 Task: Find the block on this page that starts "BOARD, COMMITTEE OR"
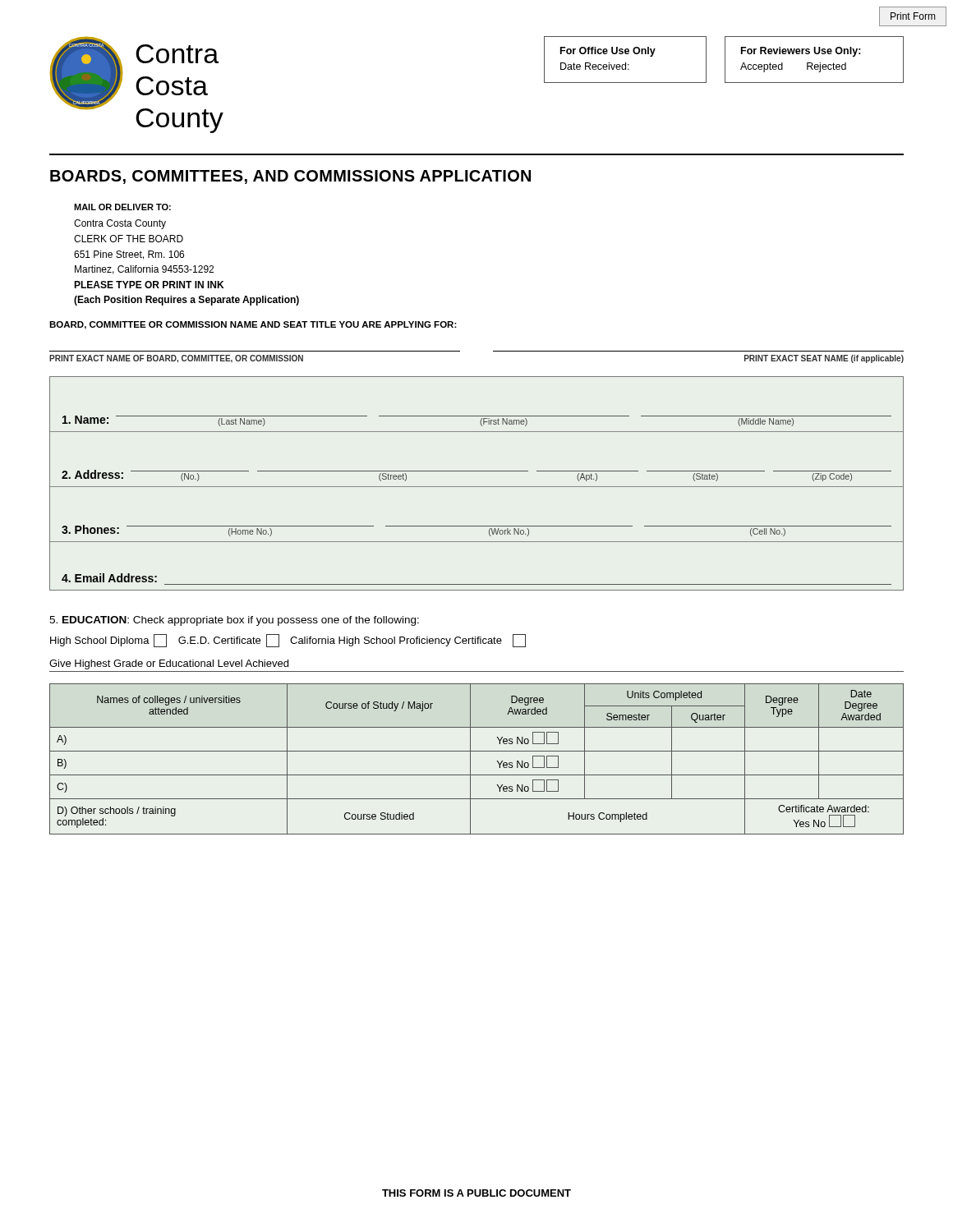tap(253, 324)
